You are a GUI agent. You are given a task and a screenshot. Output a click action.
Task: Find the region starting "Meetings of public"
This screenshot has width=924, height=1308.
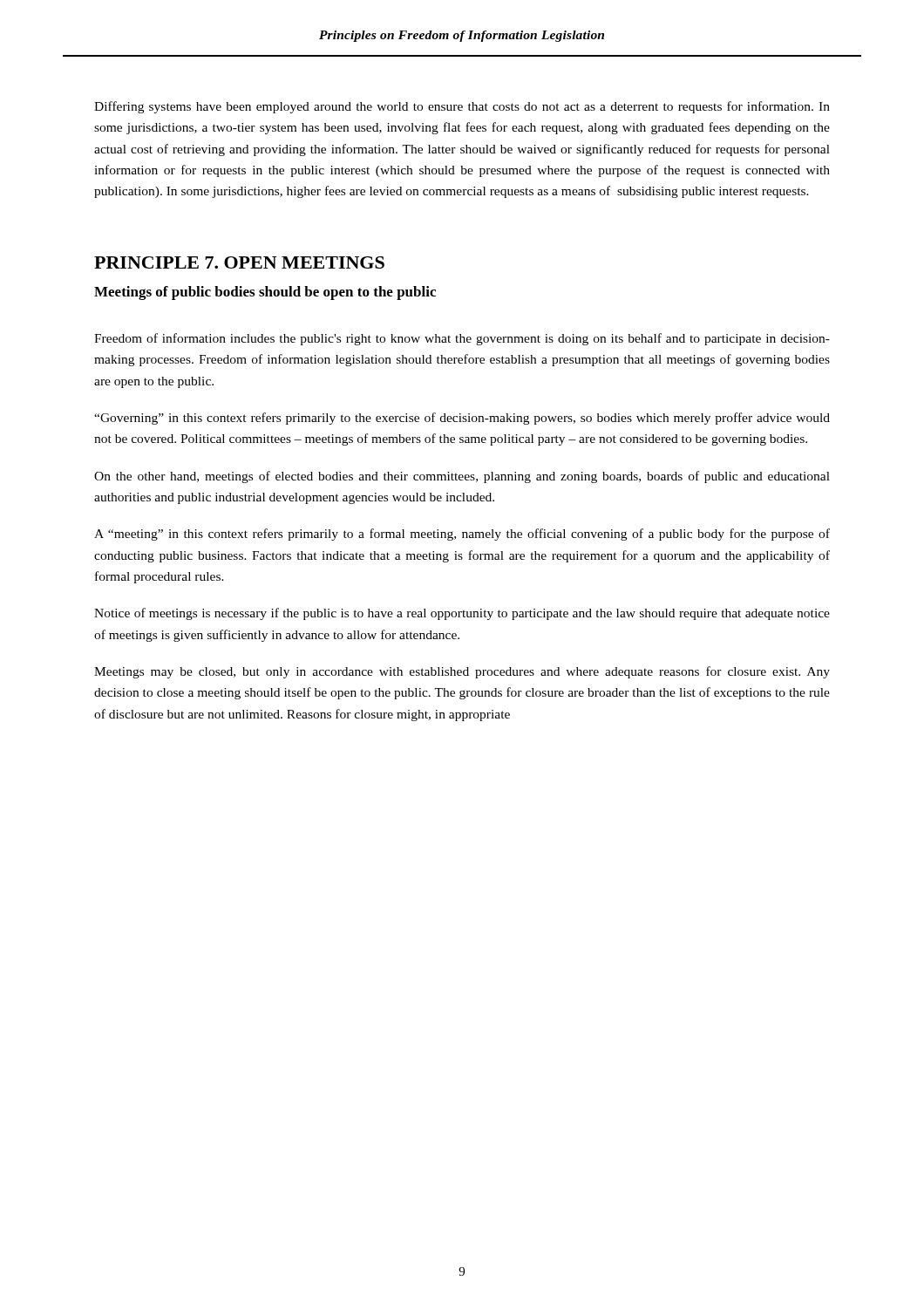pyautogui.click(x=265, y=291)
